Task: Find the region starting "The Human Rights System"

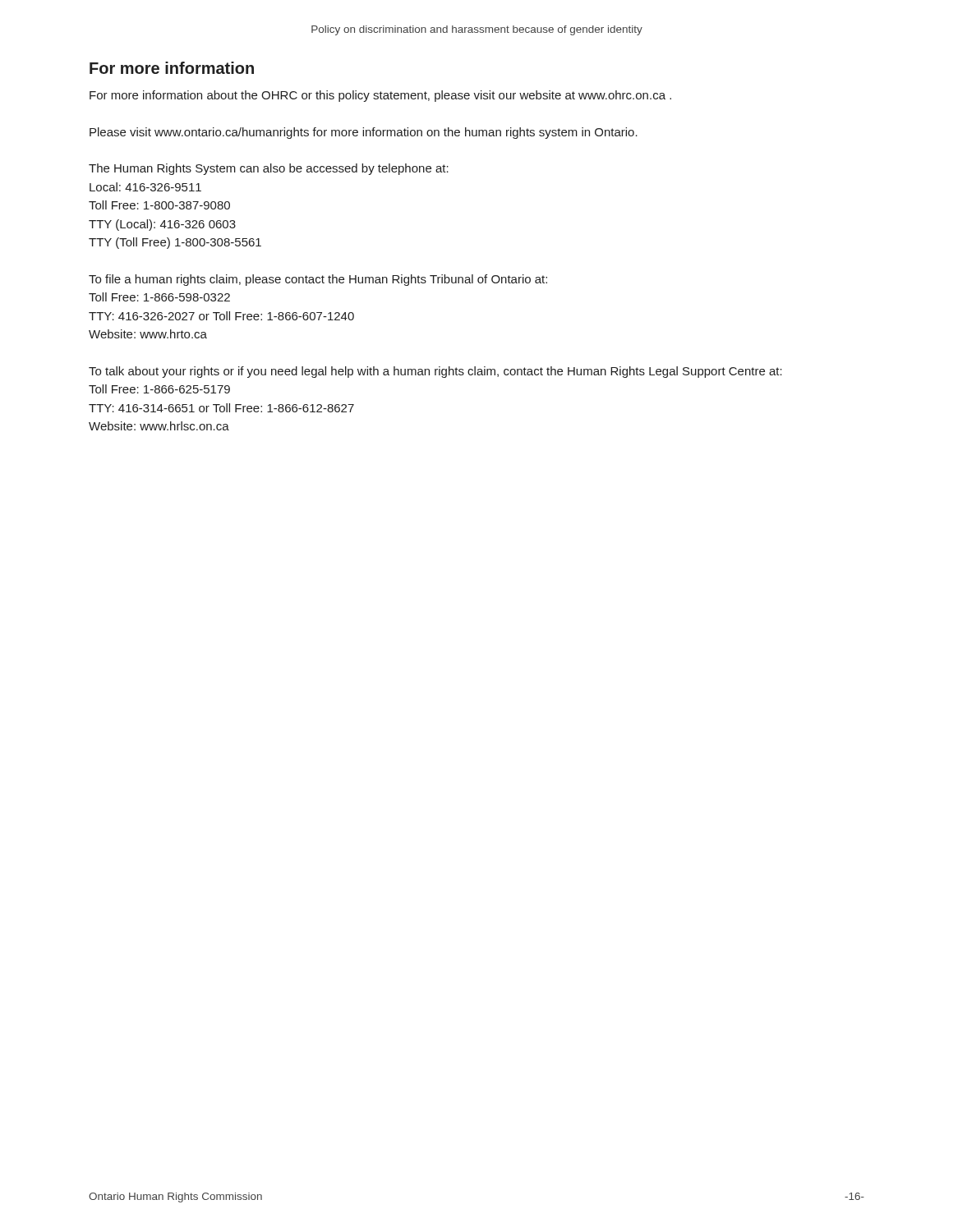Action: (x=269, y=169)
